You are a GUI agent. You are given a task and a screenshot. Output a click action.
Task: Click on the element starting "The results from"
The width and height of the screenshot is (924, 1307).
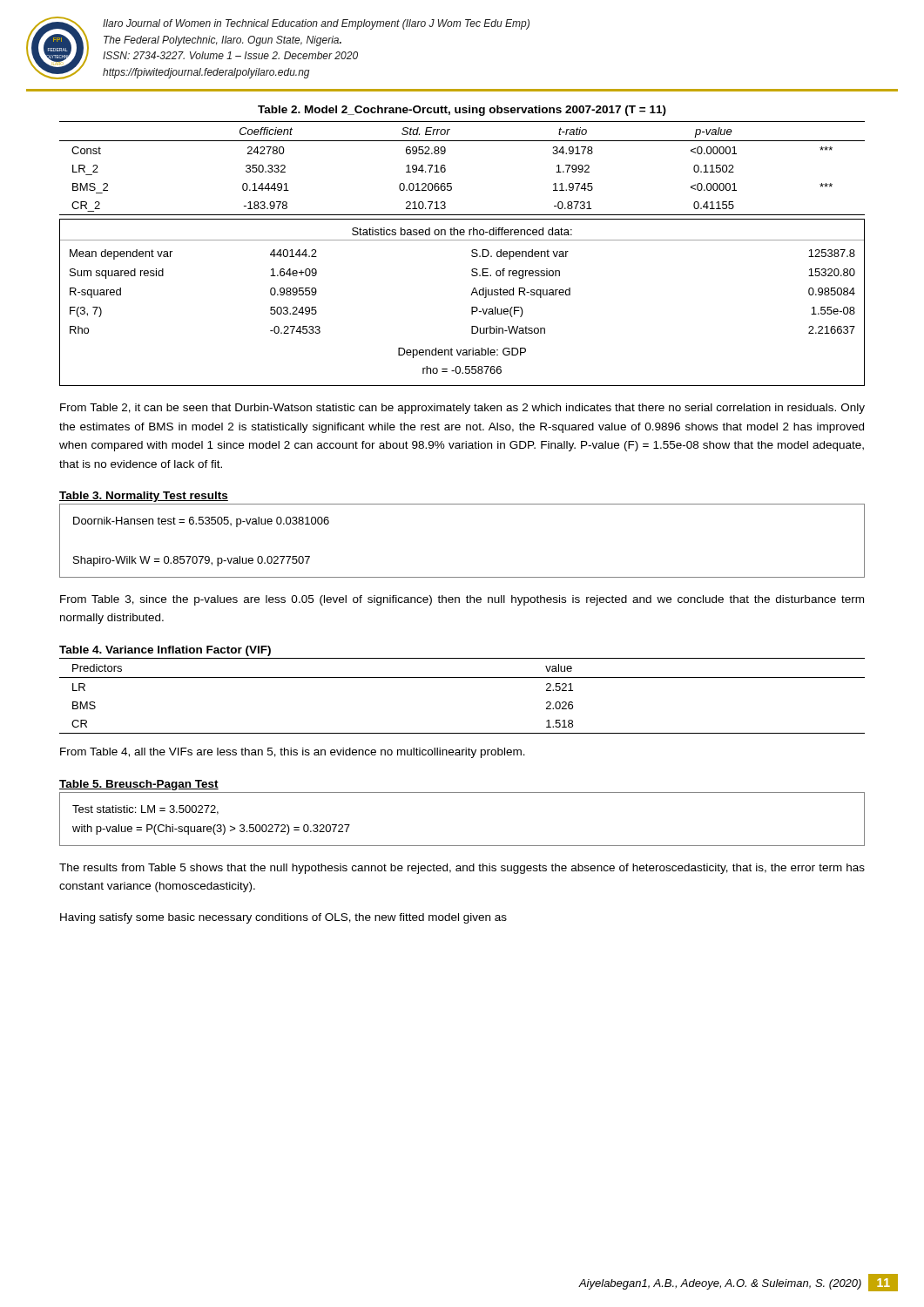coord(462,877)
